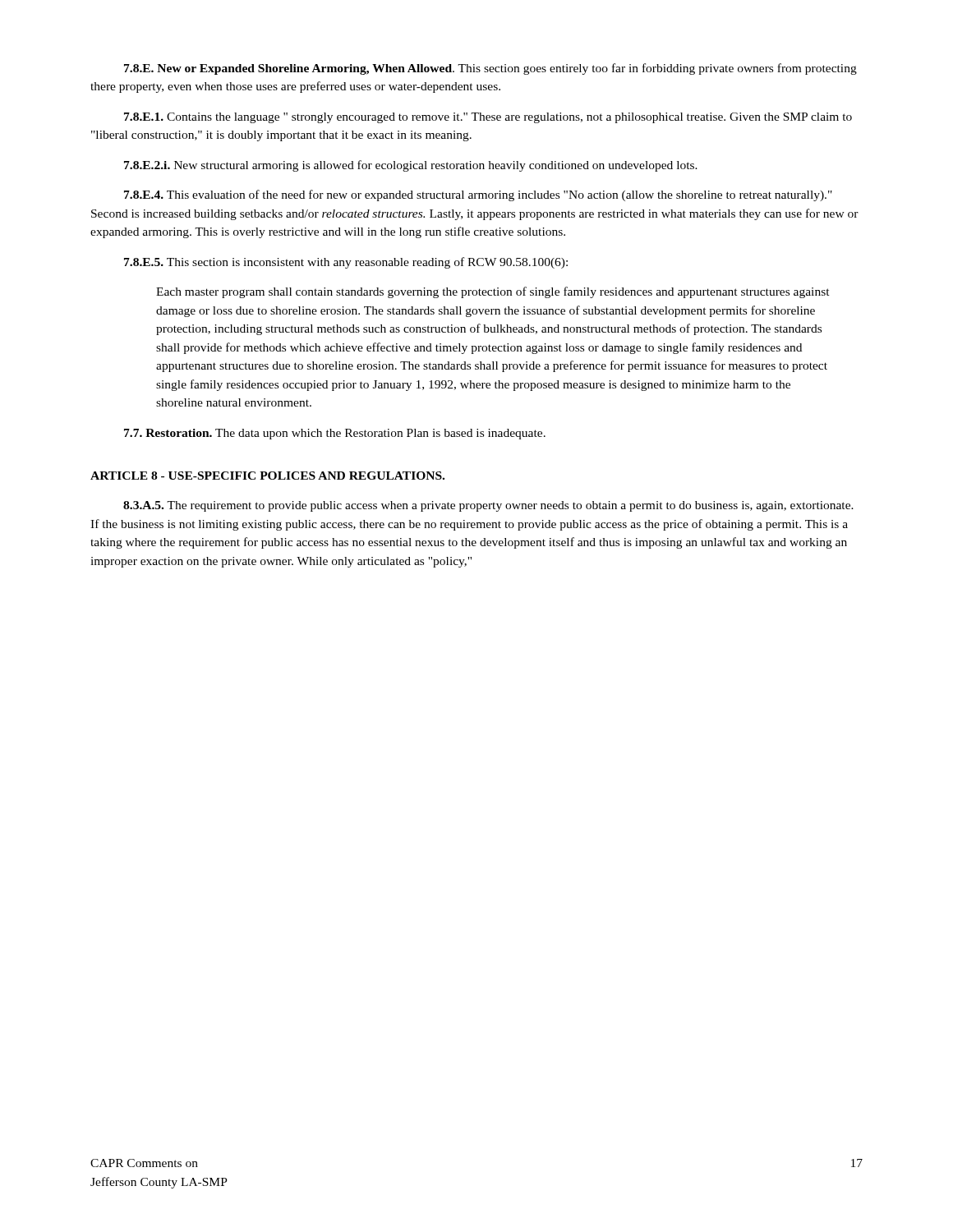Point to the block beginning "8.E.4. This evaluation"
Screen dimensions: 1232x953
476,214
